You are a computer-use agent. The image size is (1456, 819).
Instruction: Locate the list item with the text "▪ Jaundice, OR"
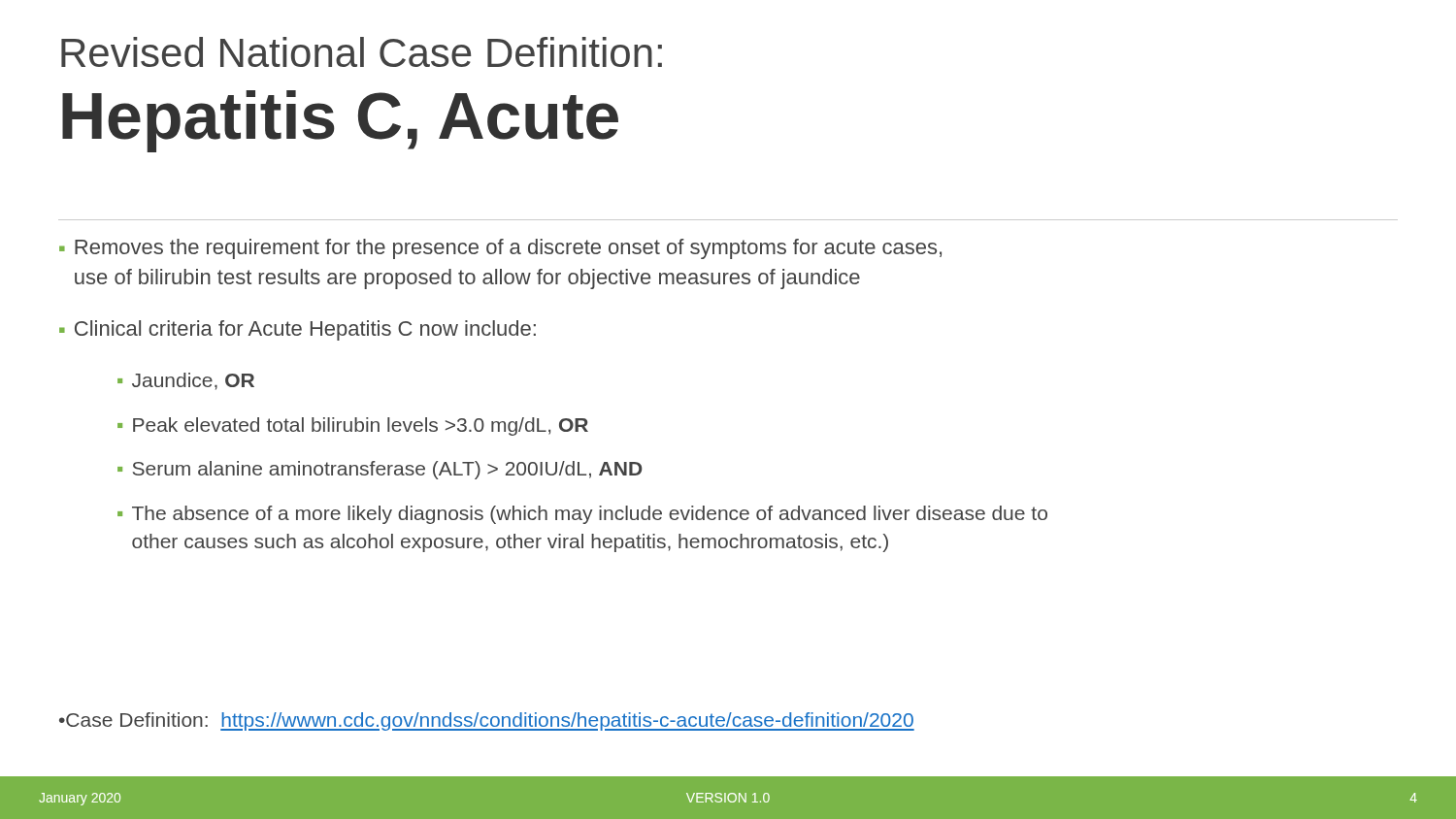pos(186,380)
